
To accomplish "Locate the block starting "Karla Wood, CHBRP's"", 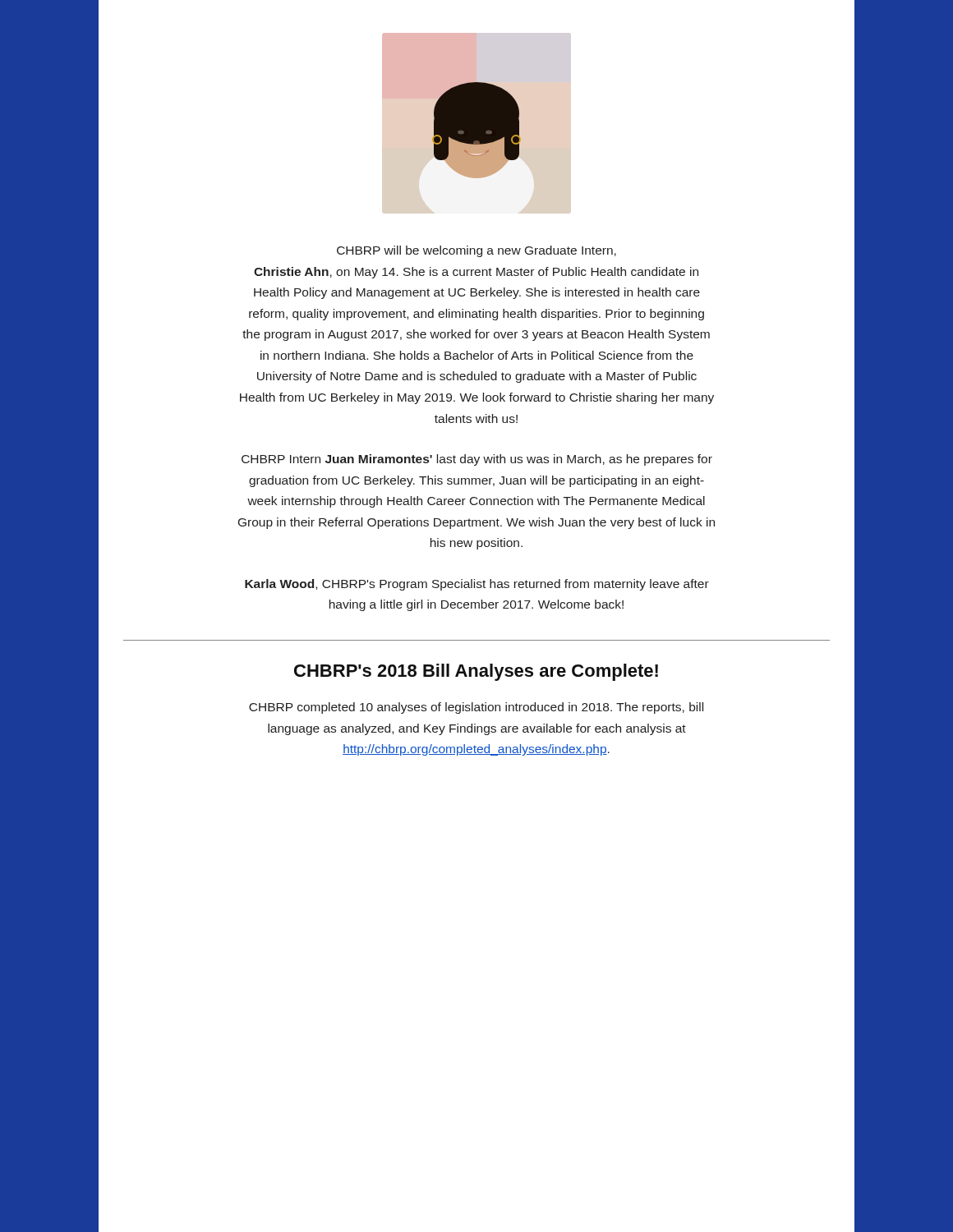I will (x=476, y=594).
